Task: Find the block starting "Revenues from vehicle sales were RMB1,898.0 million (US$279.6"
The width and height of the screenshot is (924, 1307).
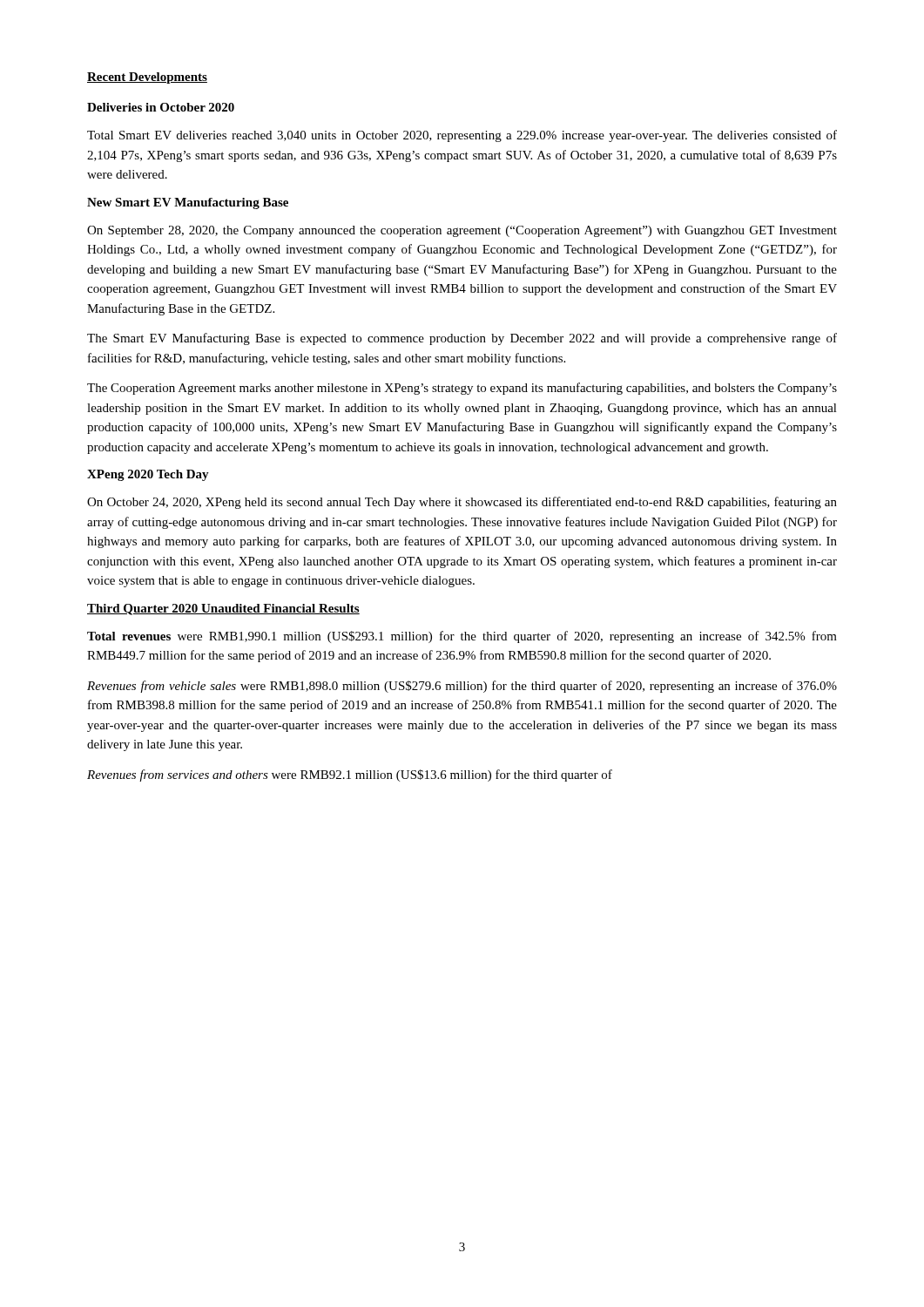Action: pyautogui.click(x=462, y=715)
